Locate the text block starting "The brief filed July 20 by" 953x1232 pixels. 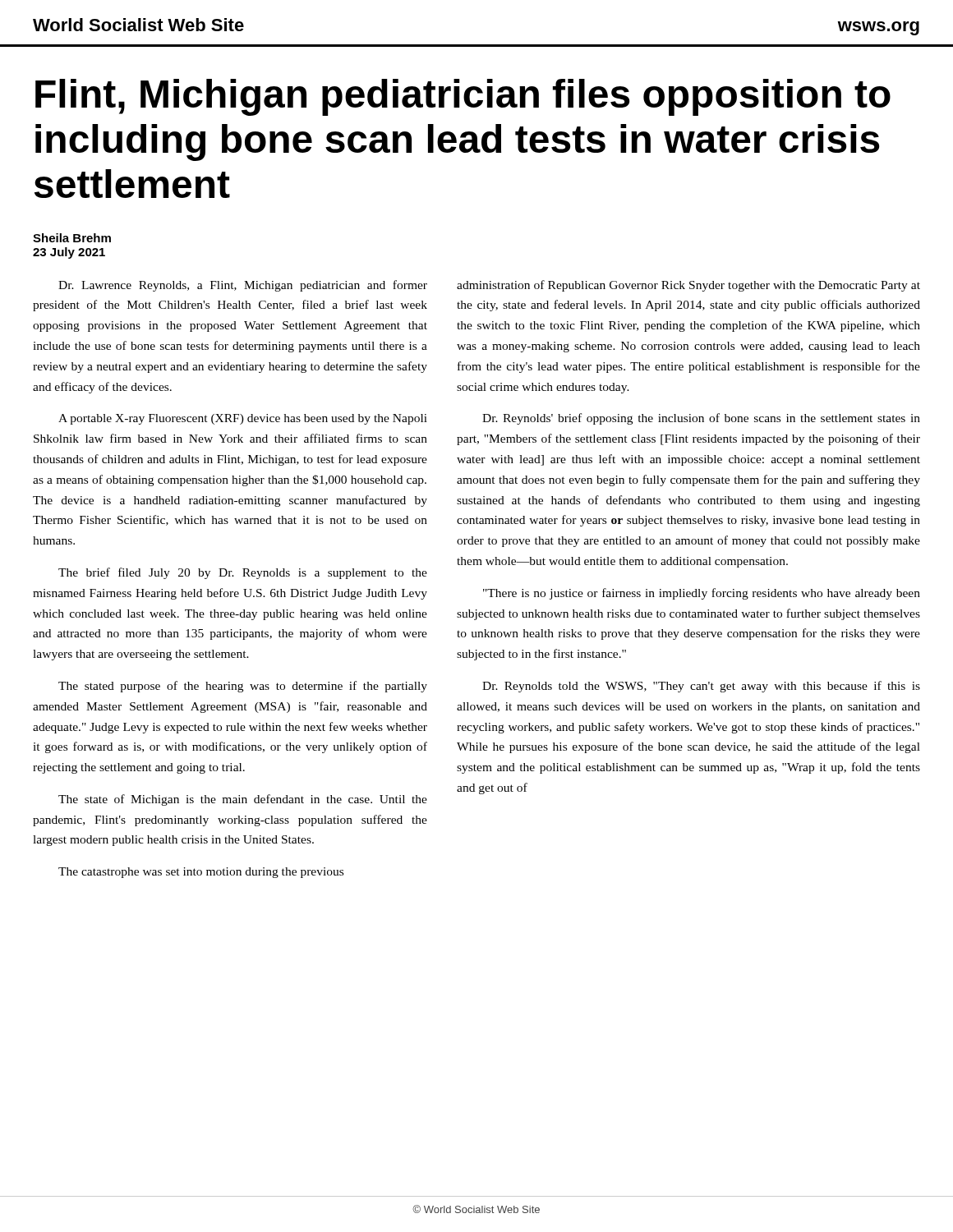pos(230,613)
